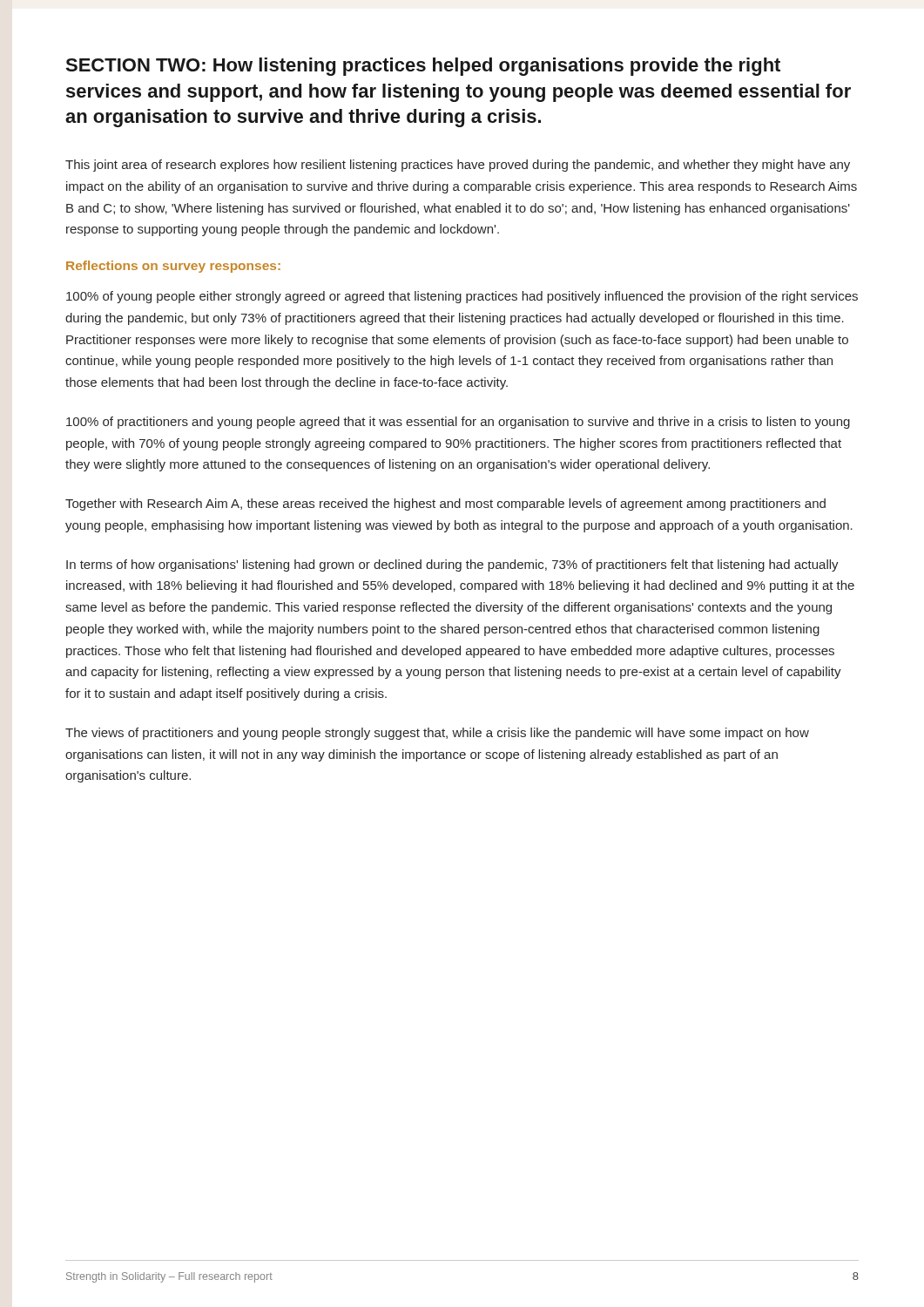
Task: Select a section header
Action: (x=173, y=265)
